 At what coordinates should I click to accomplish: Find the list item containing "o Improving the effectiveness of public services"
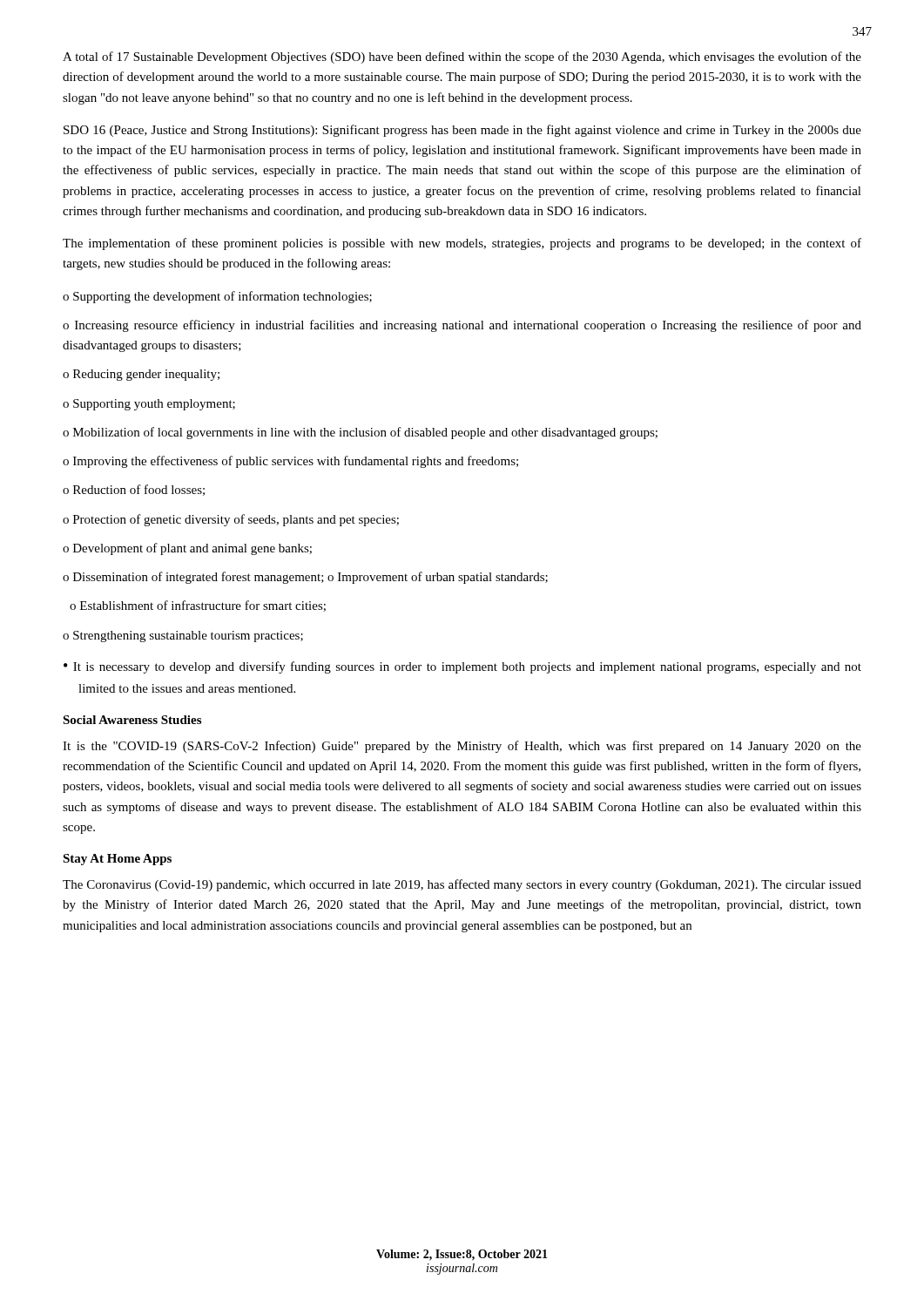pos(291,461)
